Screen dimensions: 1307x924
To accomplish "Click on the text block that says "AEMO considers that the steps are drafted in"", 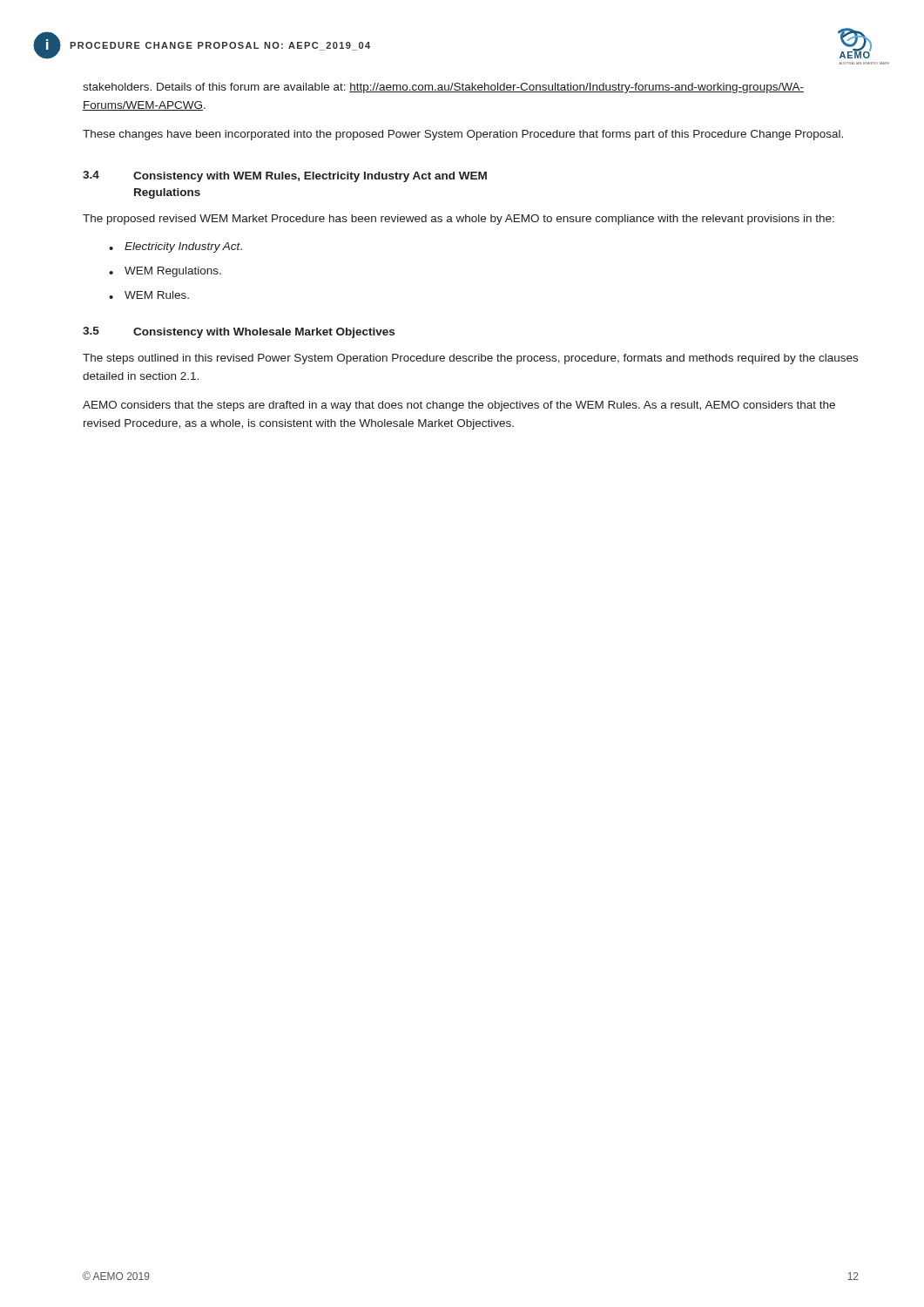I will [459, 414].
